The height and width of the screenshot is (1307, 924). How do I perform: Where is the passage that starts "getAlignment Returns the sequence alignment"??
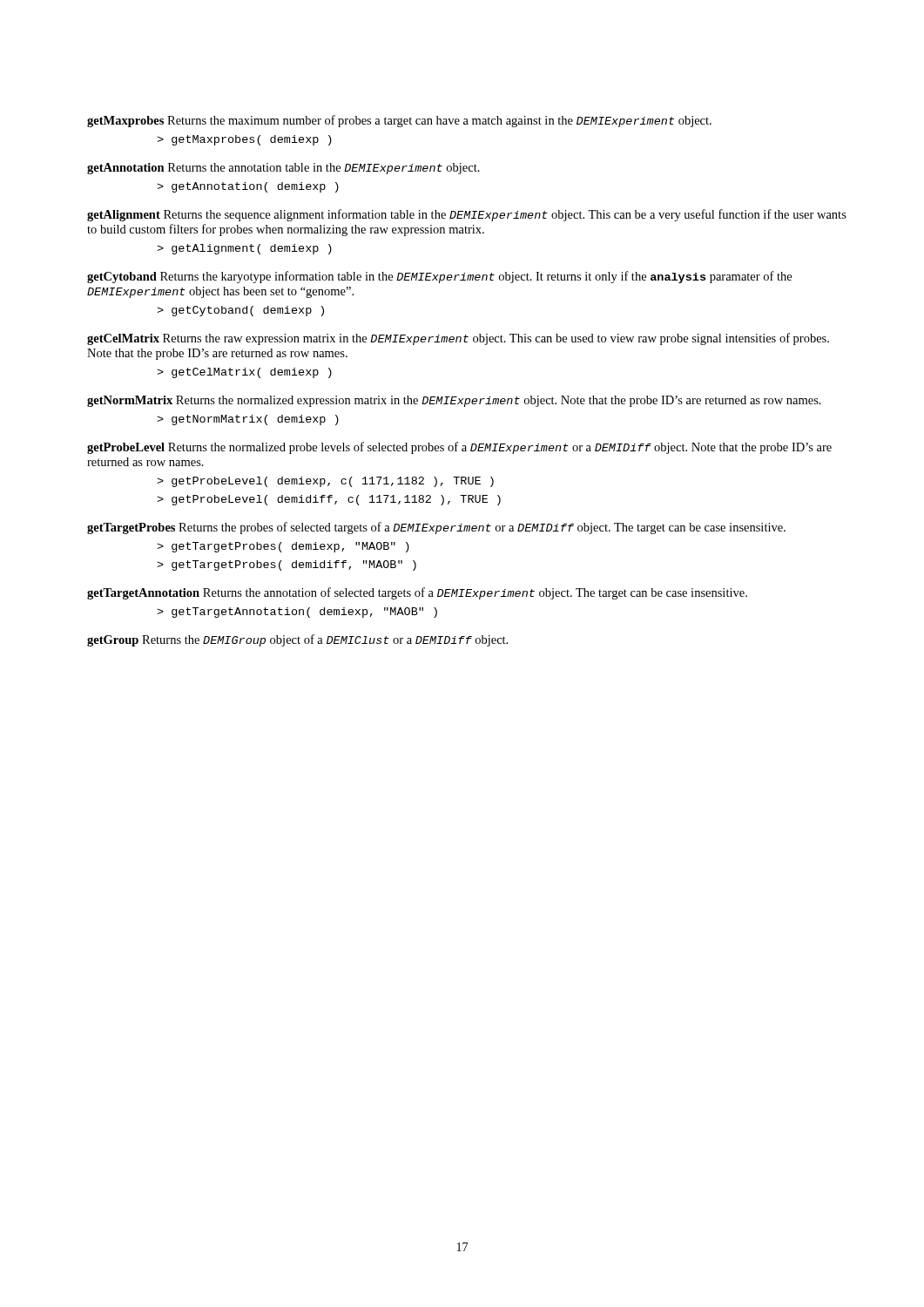(470, 231)
